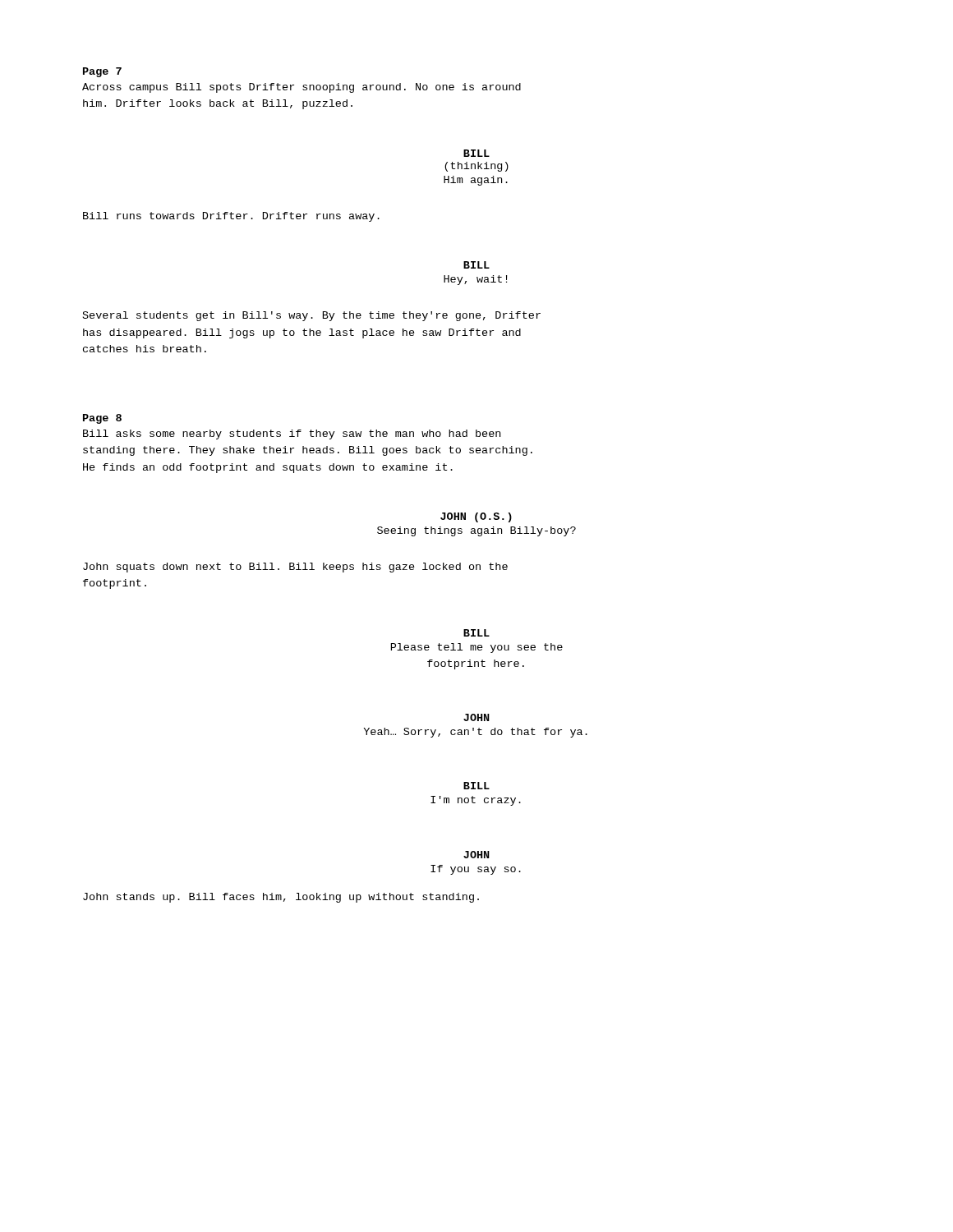The image size is (953, 1232).
Task: Click on the text block containing "BILL I'm not"
Action: [476, 795]
